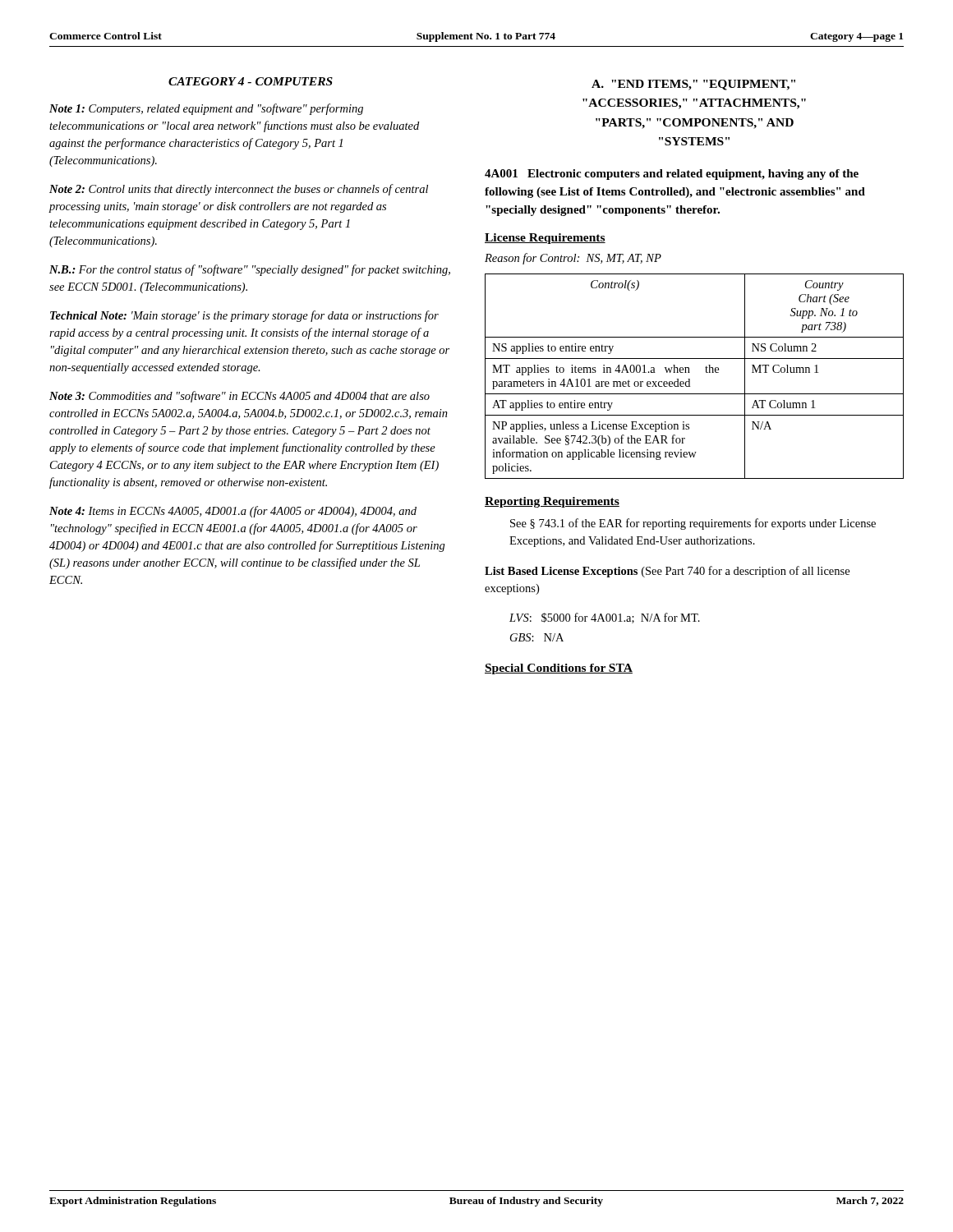Select the block starting "Reason for Control: NS, MT,"
The height and width of the screenshot is (1232, 953).
[573, 258]
